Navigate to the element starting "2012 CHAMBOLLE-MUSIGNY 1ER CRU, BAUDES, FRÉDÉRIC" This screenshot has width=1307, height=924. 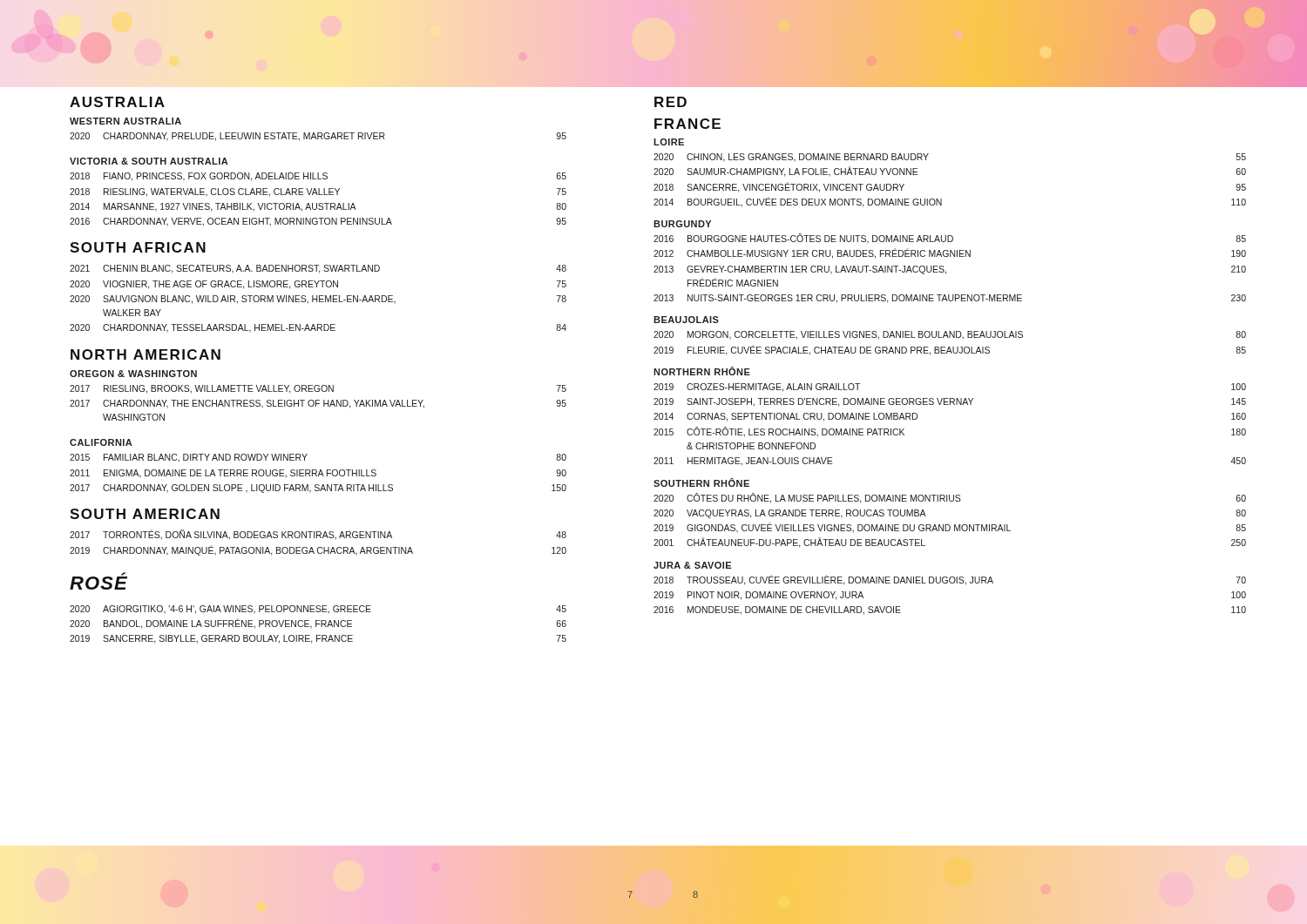950,254
